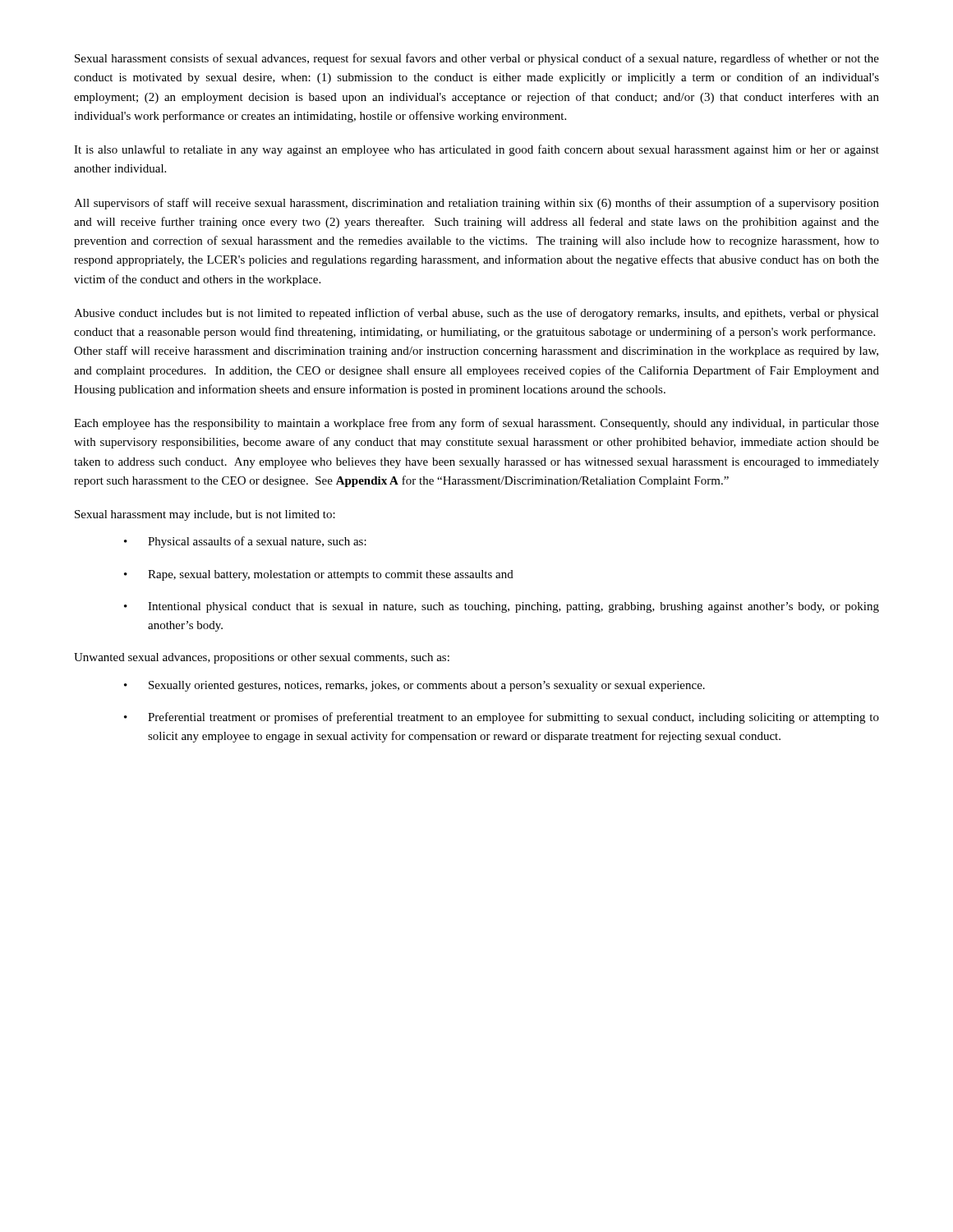Point to the text block starting "• Preferential treatment or promises of preferential"
Image resolution: width=953 pixels, height=1232 pixels.
pyautogui.click(x=501, y=727)
